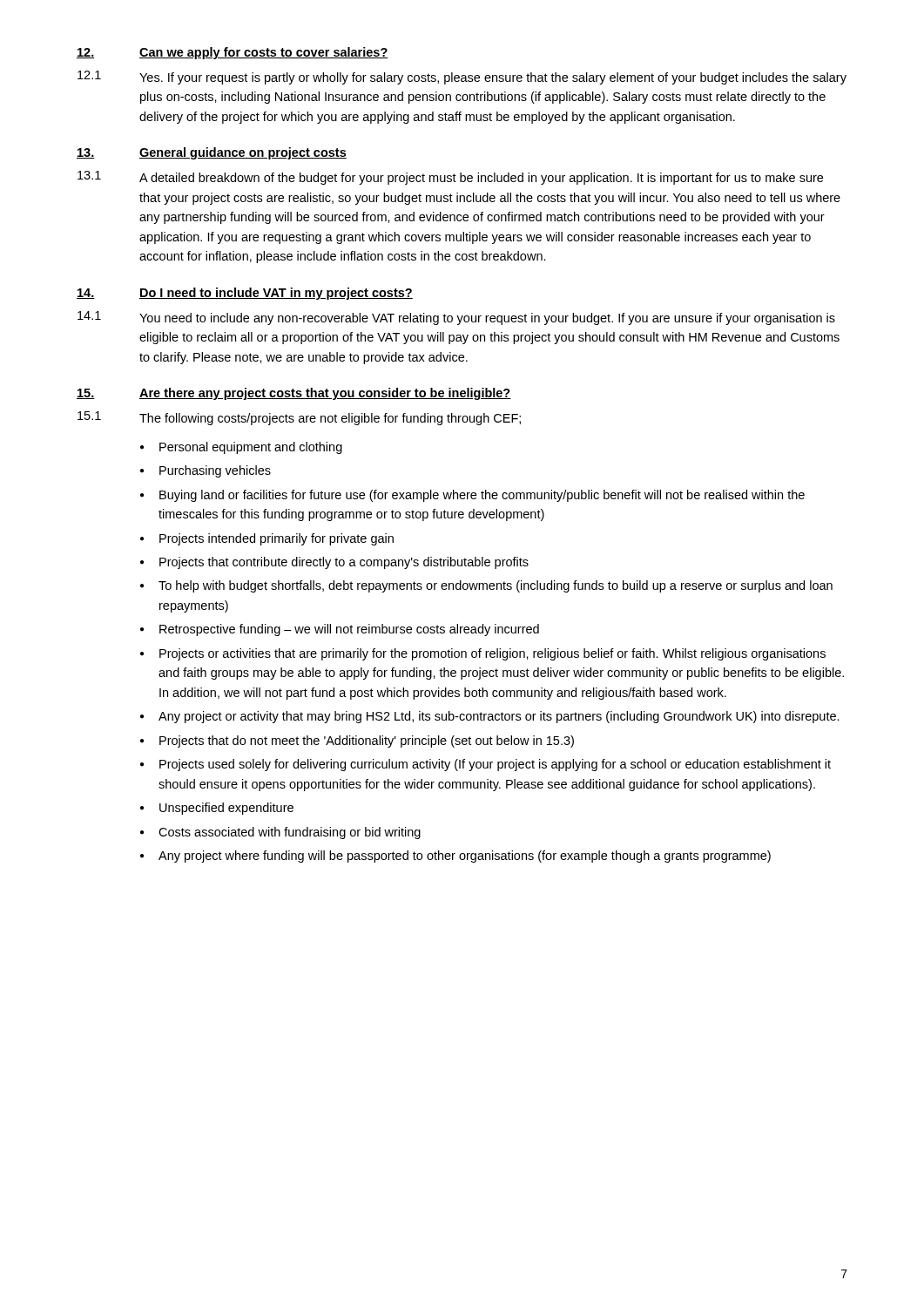Viewport: 924px width, 1307px height.
Task: Find the text block that says "You need to include any non-recoverable VAT relating"
Action: click(x=490, y=337)
